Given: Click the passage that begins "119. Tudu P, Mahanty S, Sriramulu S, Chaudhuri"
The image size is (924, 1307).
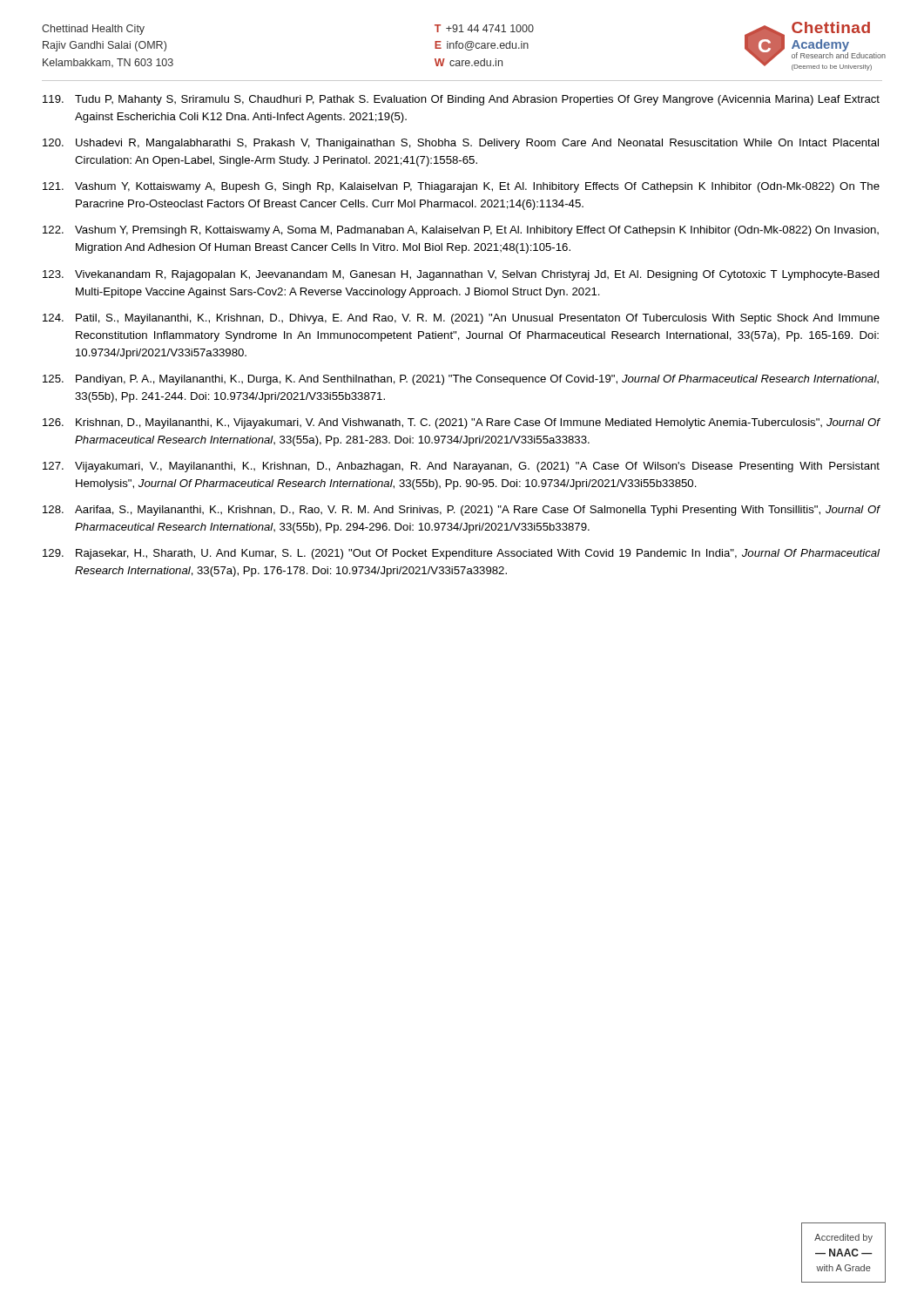Looking at the screenshot, I should coord(461,108).
